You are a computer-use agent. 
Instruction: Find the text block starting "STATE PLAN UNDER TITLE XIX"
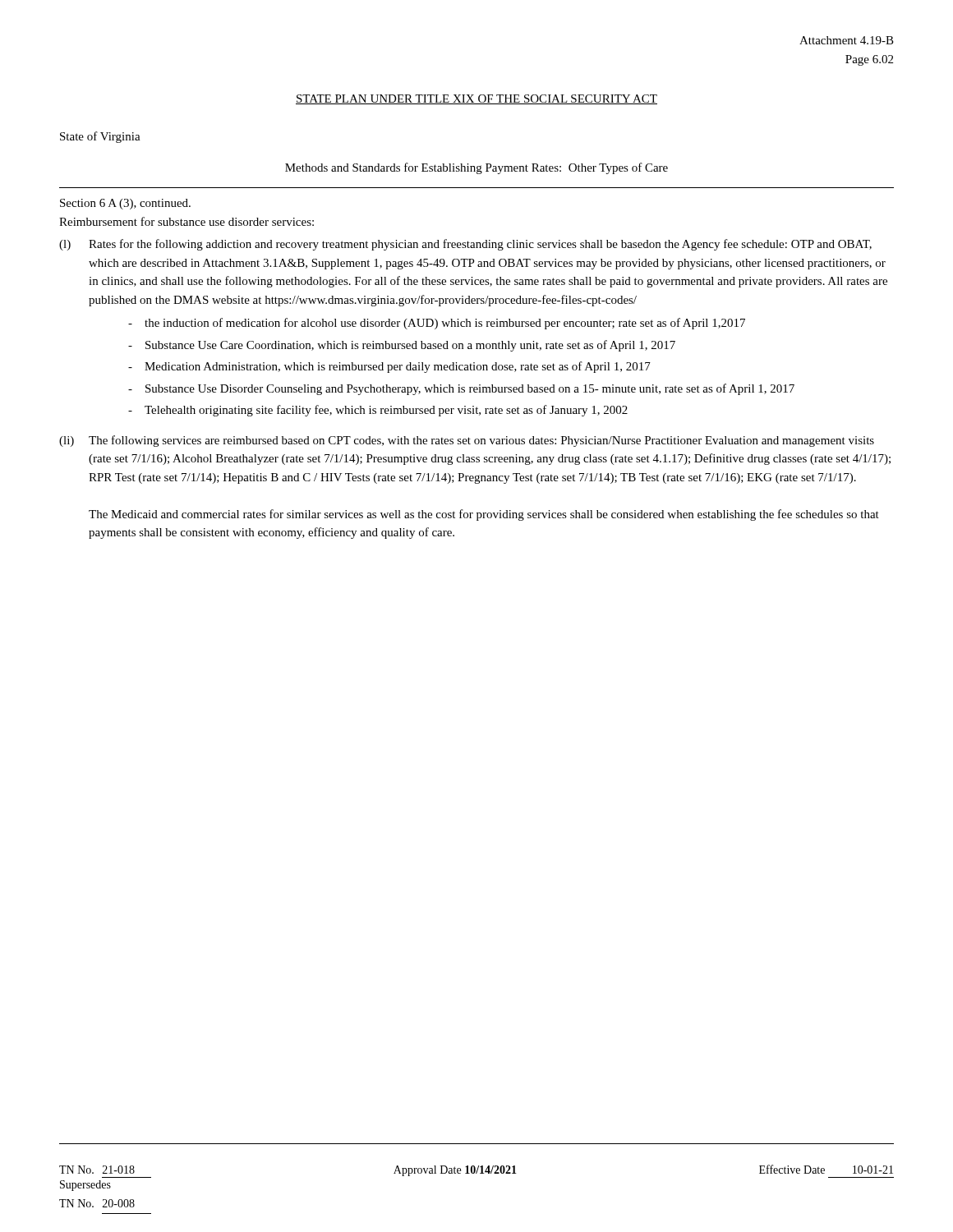(x=476, y=99)
